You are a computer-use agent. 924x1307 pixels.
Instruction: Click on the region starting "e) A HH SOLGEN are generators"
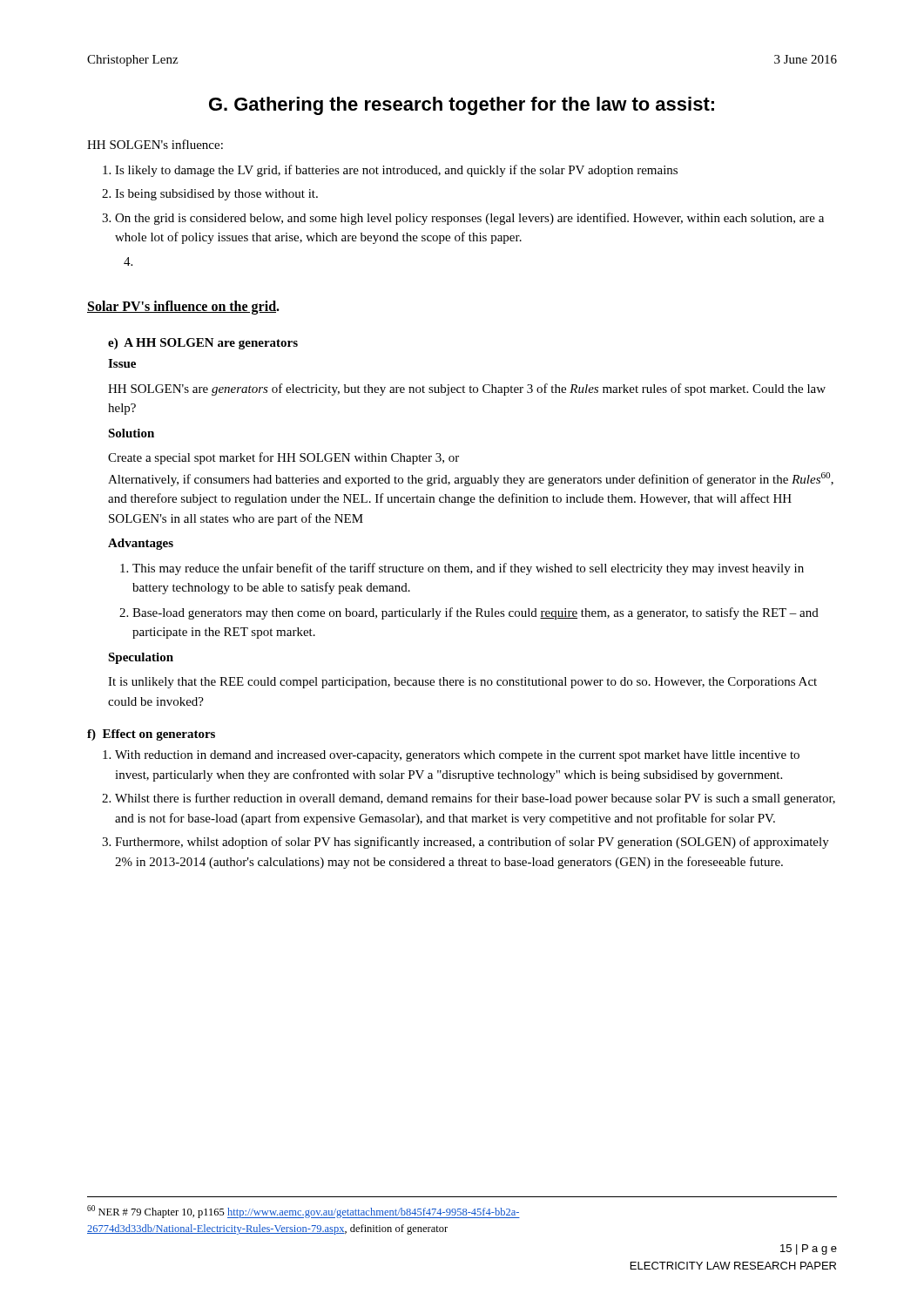coord(203,342)
